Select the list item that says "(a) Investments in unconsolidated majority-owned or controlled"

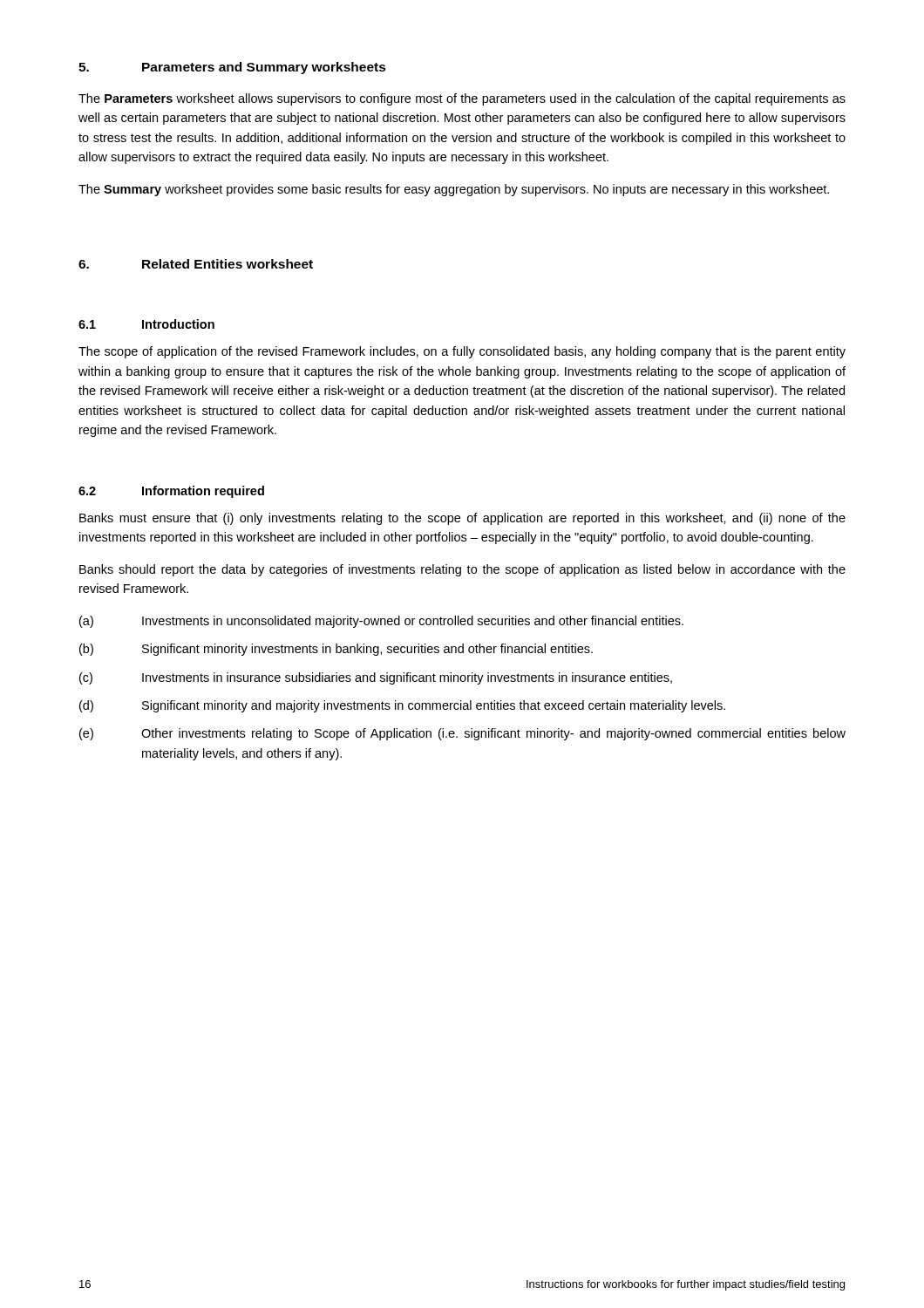tap(462, 621)
